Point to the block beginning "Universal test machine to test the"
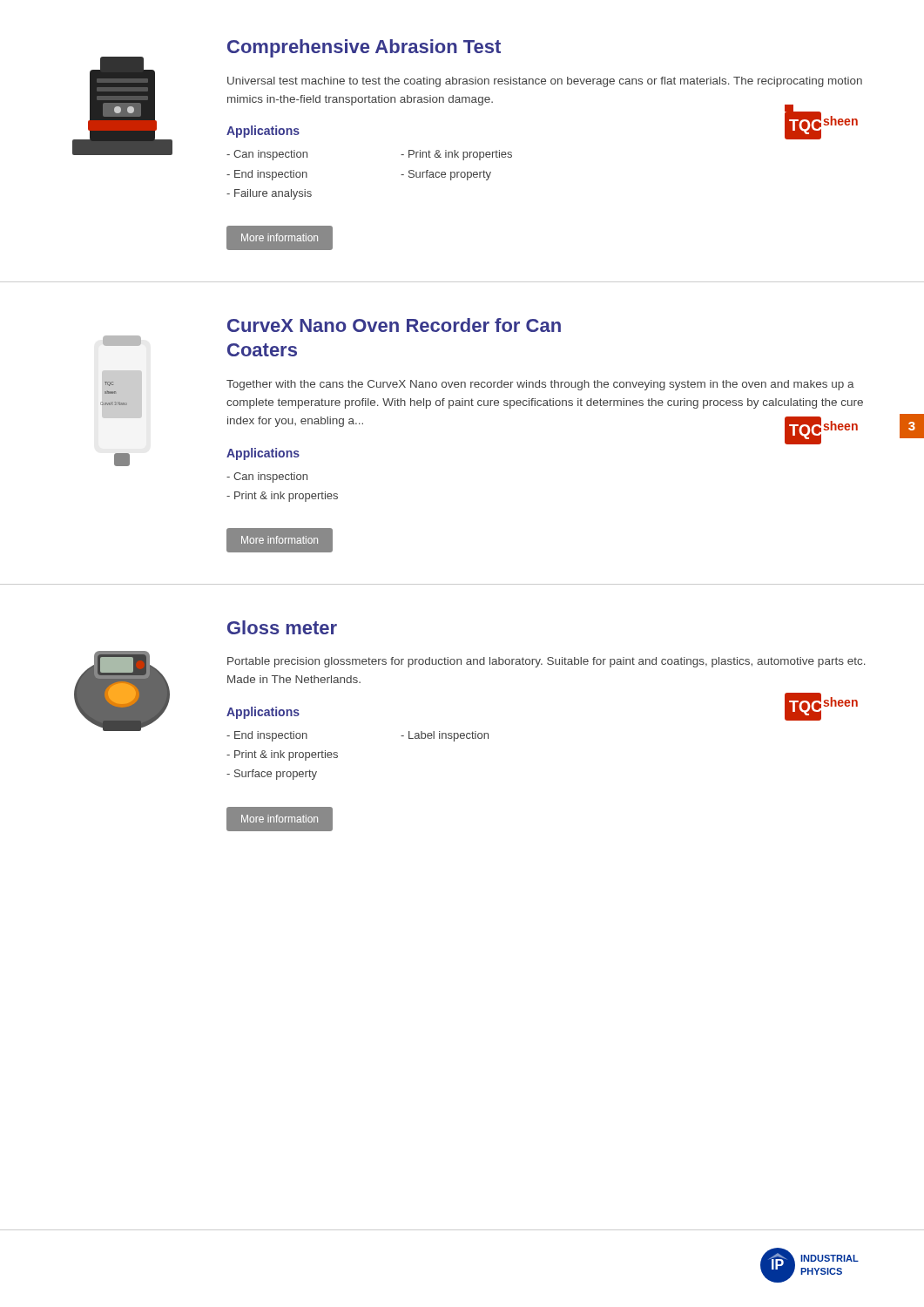 click(x=545, y=89)
